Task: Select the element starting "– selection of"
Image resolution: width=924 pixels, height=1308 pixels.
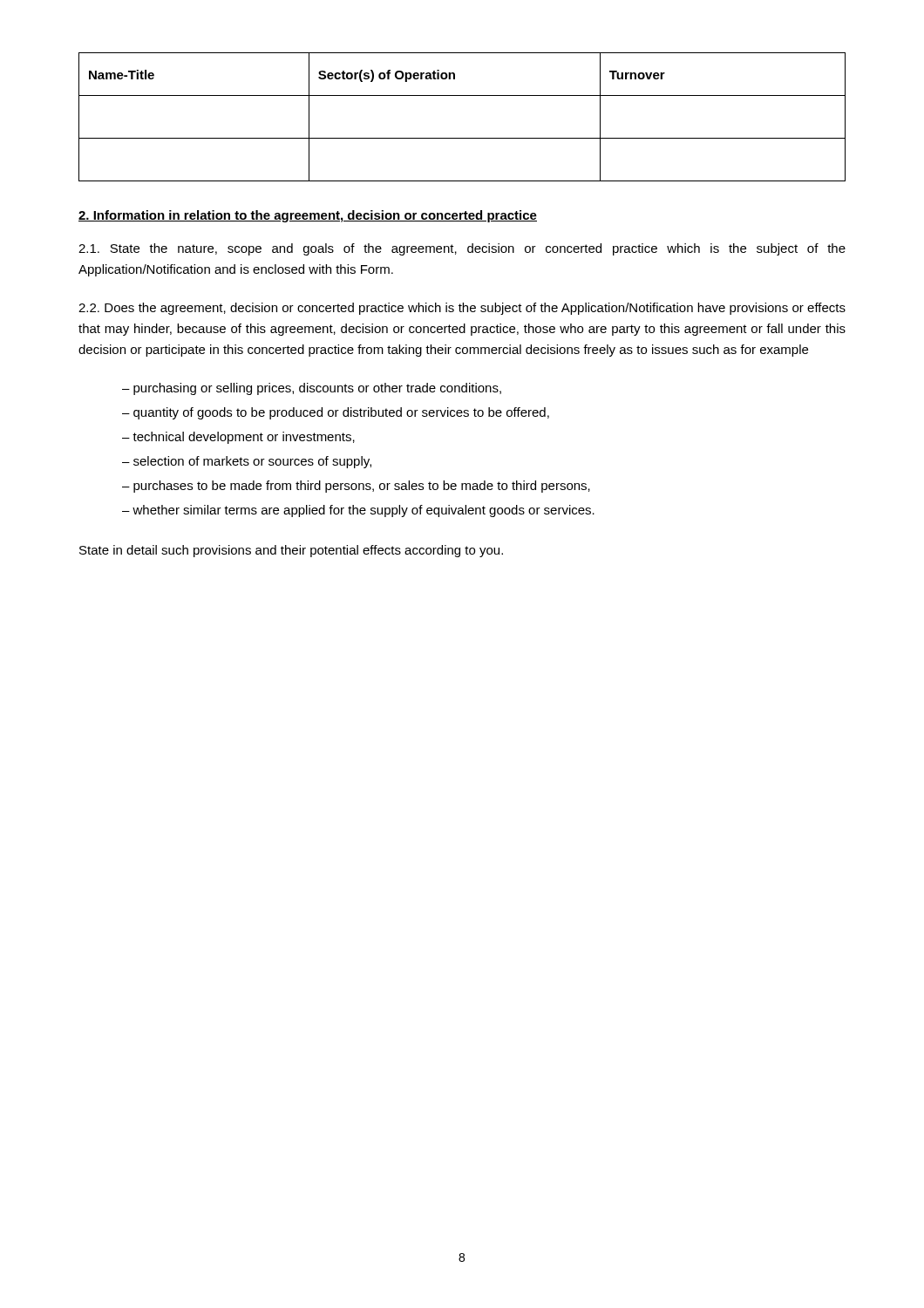Action: [x=247, y=461]
